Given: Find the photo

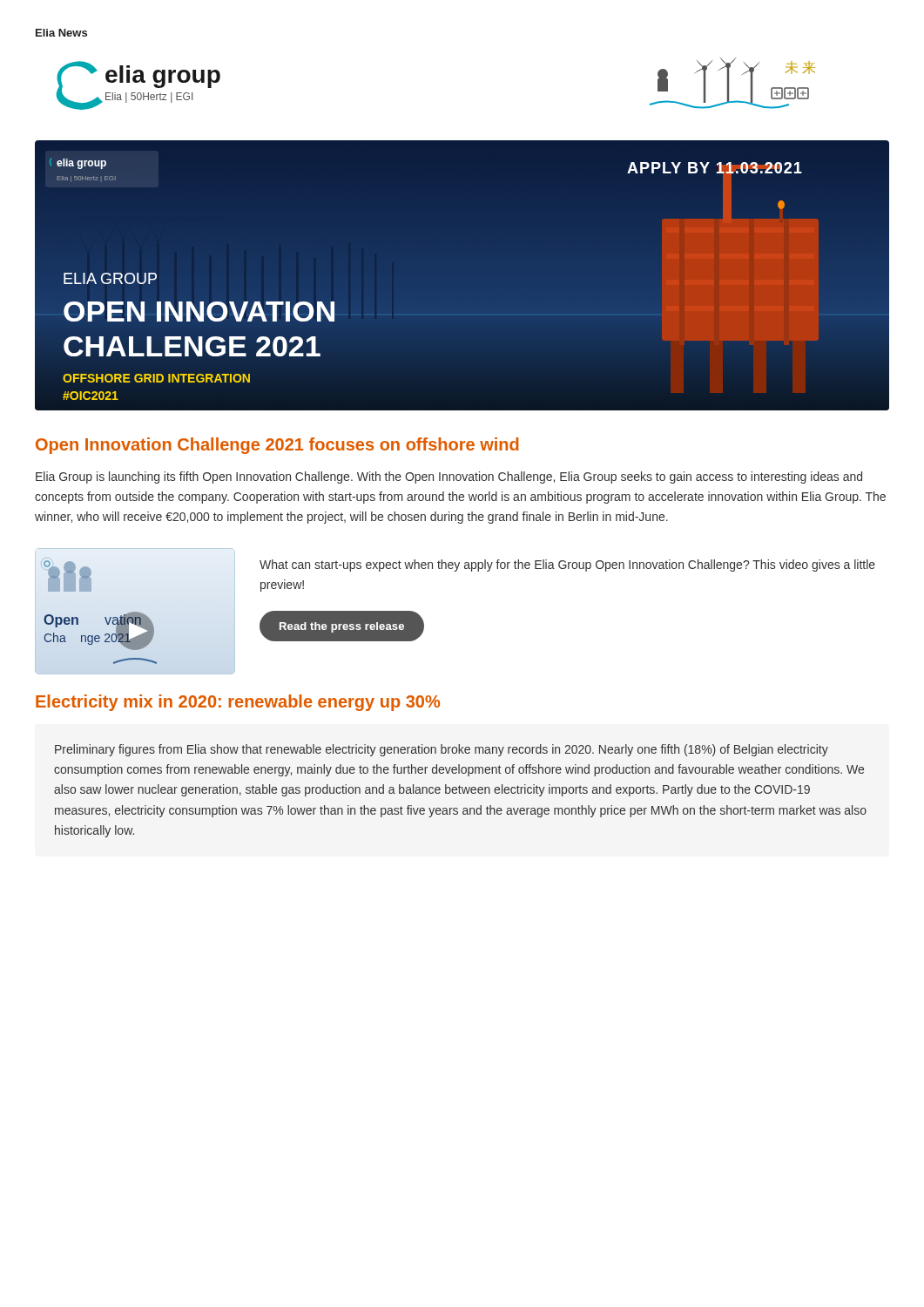Looking at the screenshot, I should click(462, 275).
